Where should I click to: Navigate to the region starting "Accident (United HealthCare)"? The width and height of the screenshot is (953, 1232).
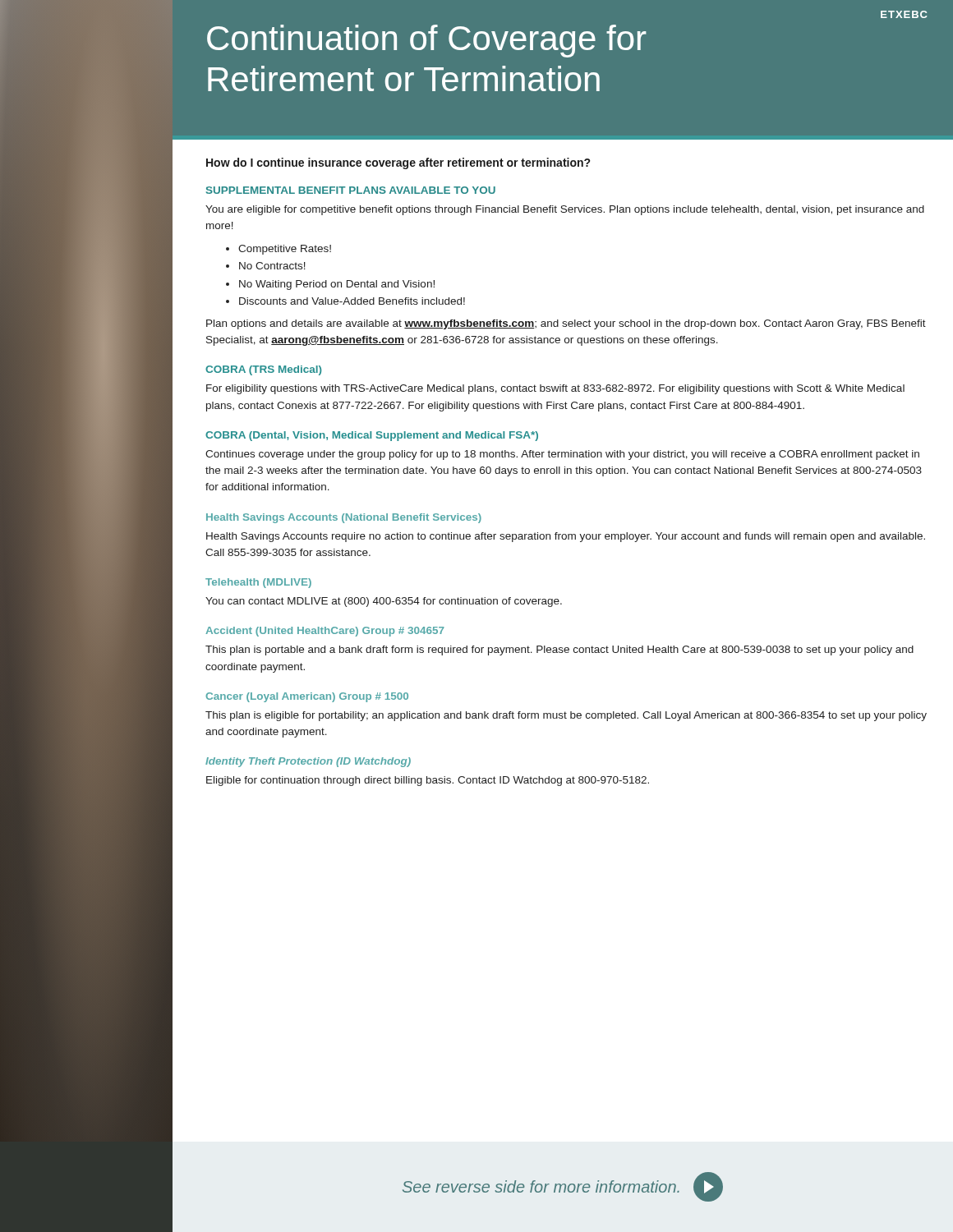(325, 631)
